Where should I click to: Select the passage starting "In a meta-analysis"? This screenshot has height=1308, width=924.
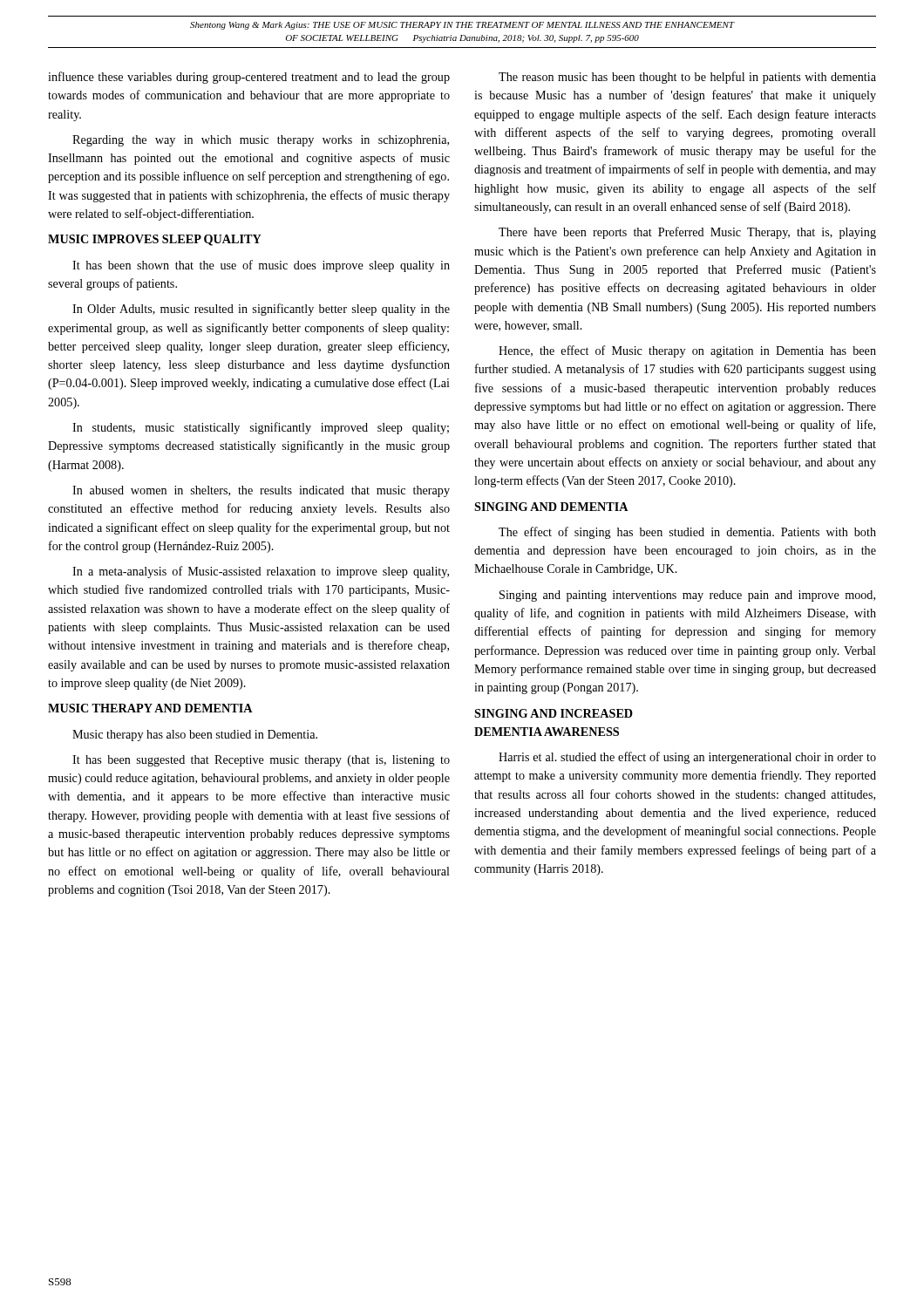click(x=249, y=628)
